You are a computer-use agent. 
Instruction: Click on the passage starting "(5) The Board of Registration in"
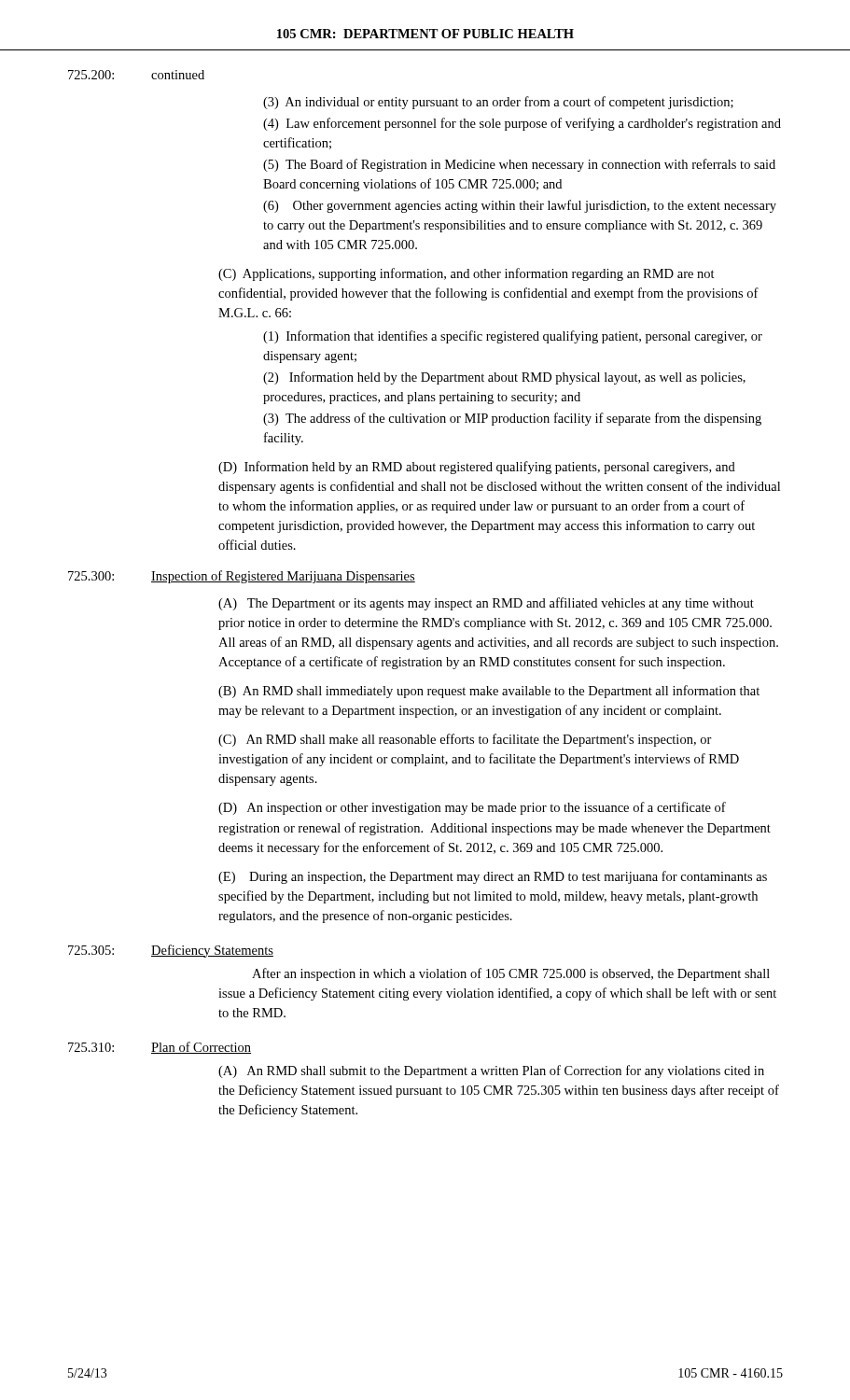click(x=519, y=174)
